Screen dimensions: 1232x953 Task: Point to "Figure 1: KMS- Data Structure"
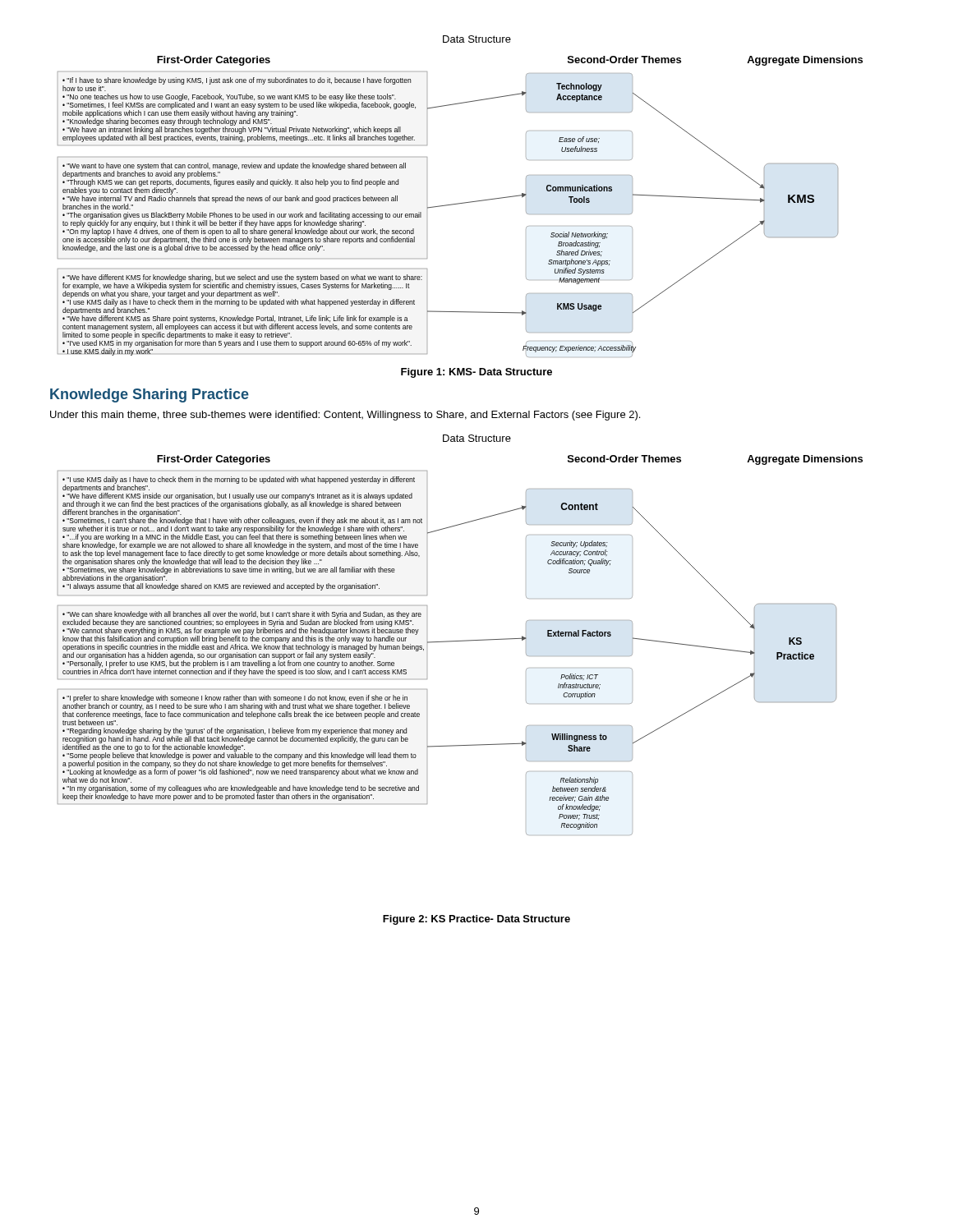click(476, 372)
